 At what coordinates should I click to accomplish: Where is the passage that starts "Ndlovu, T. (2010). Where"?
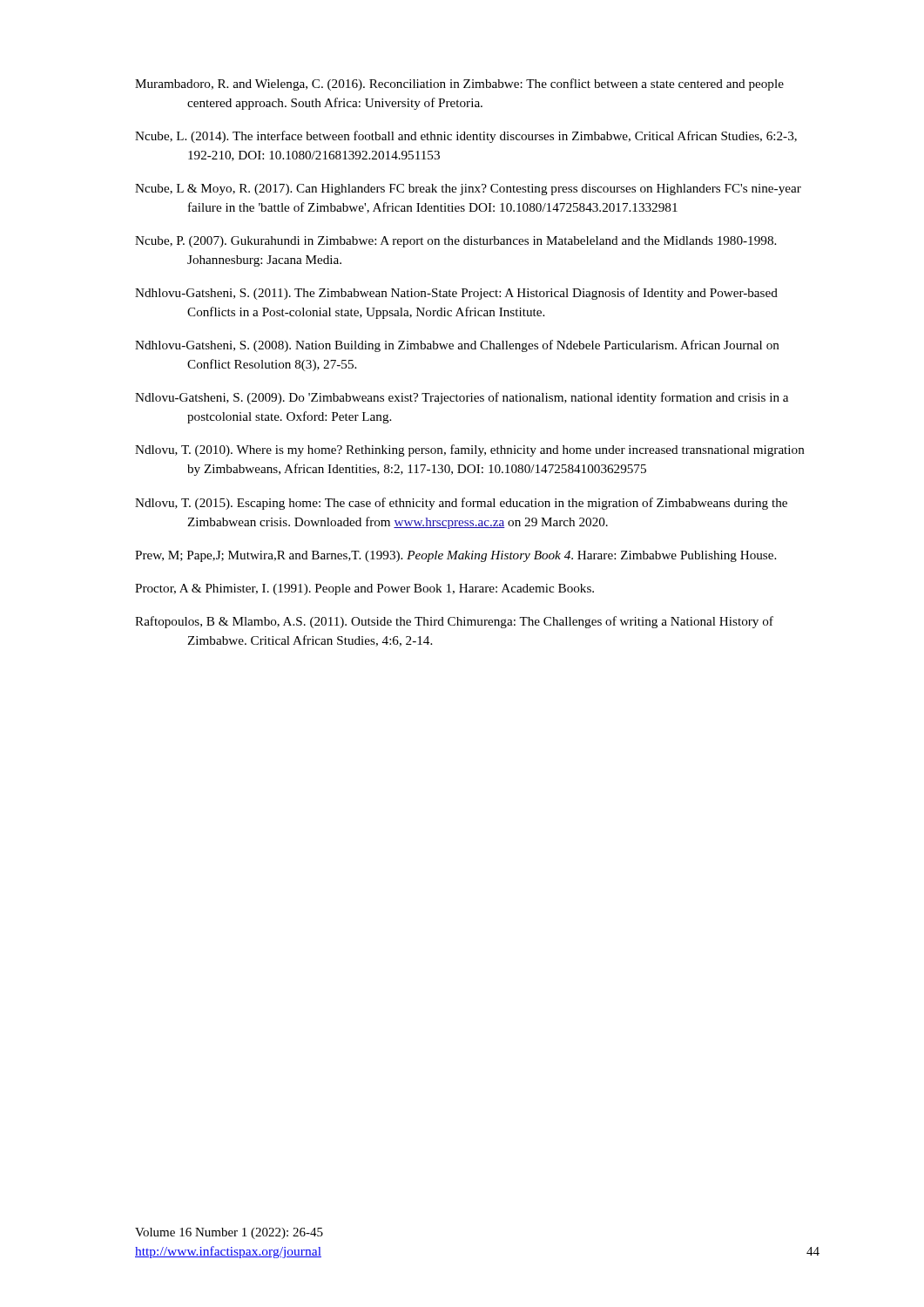[x=470, y=459]
